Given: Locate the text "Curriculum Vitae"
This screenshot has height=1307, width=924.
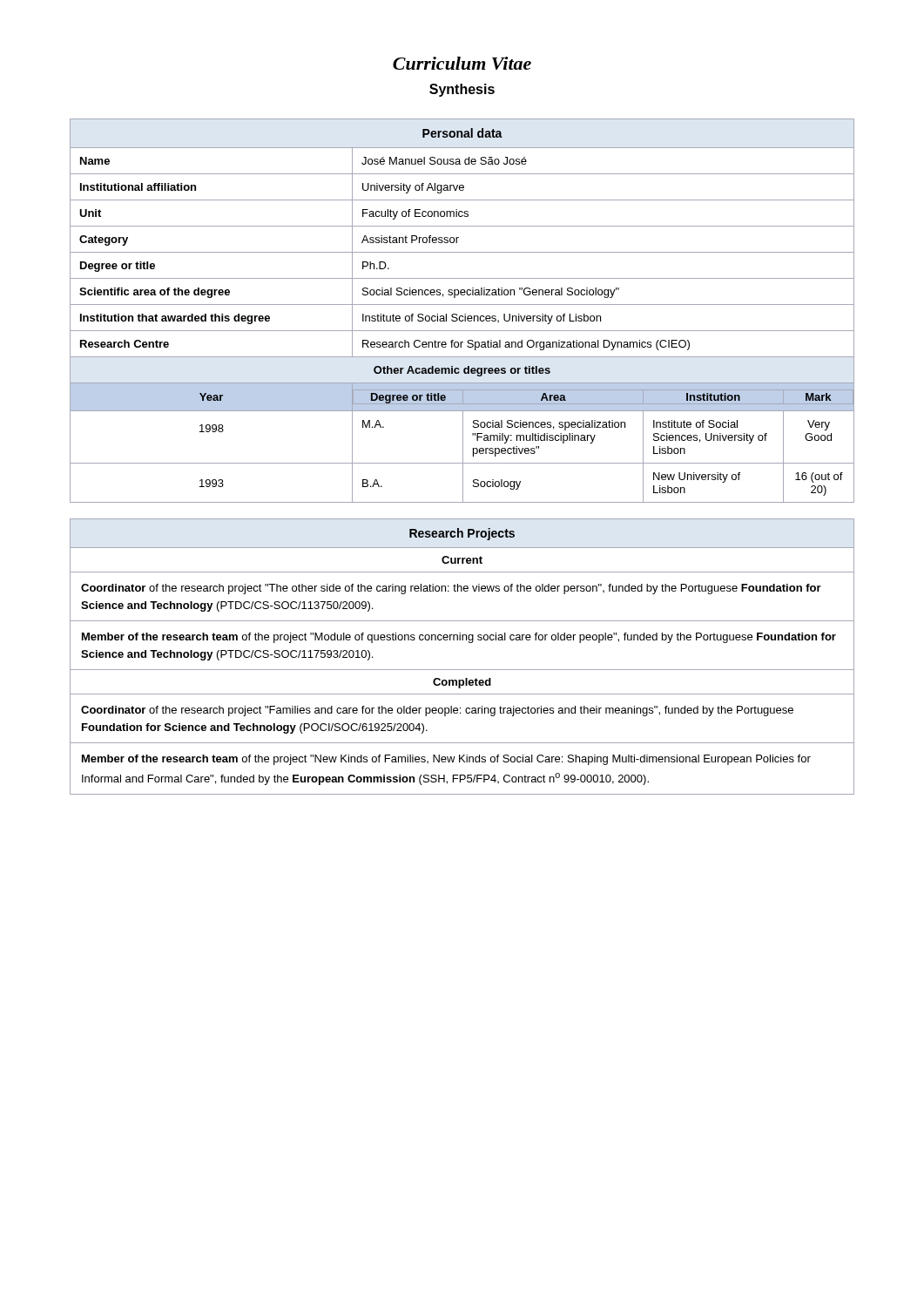Looking at the screenshot, I should (x=462, y=64).
